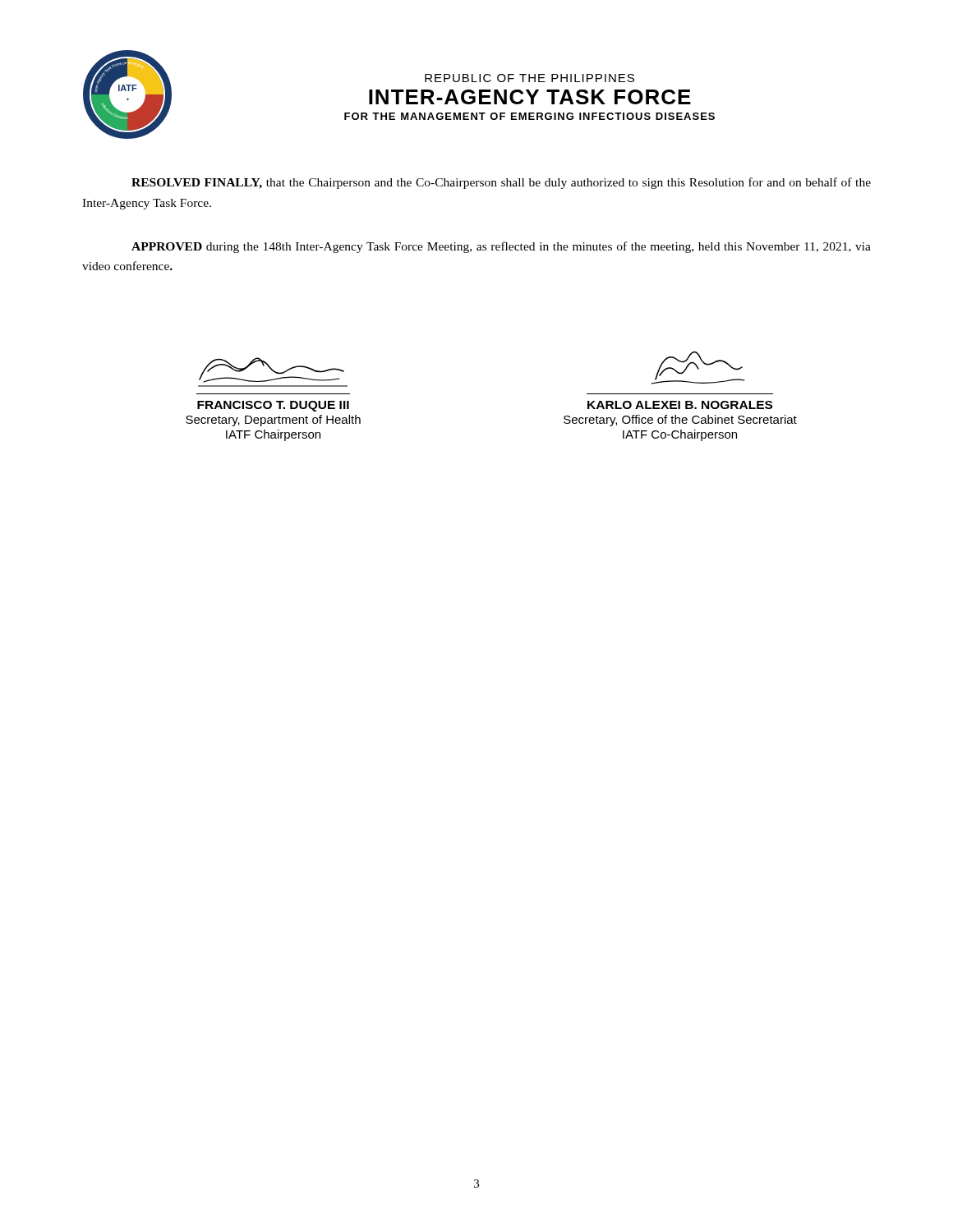Click on the passage starting "APPROVED during the 148th Inter-Agency"
Viewport: 953px width, 1232px height.
[x=476, y=256]
